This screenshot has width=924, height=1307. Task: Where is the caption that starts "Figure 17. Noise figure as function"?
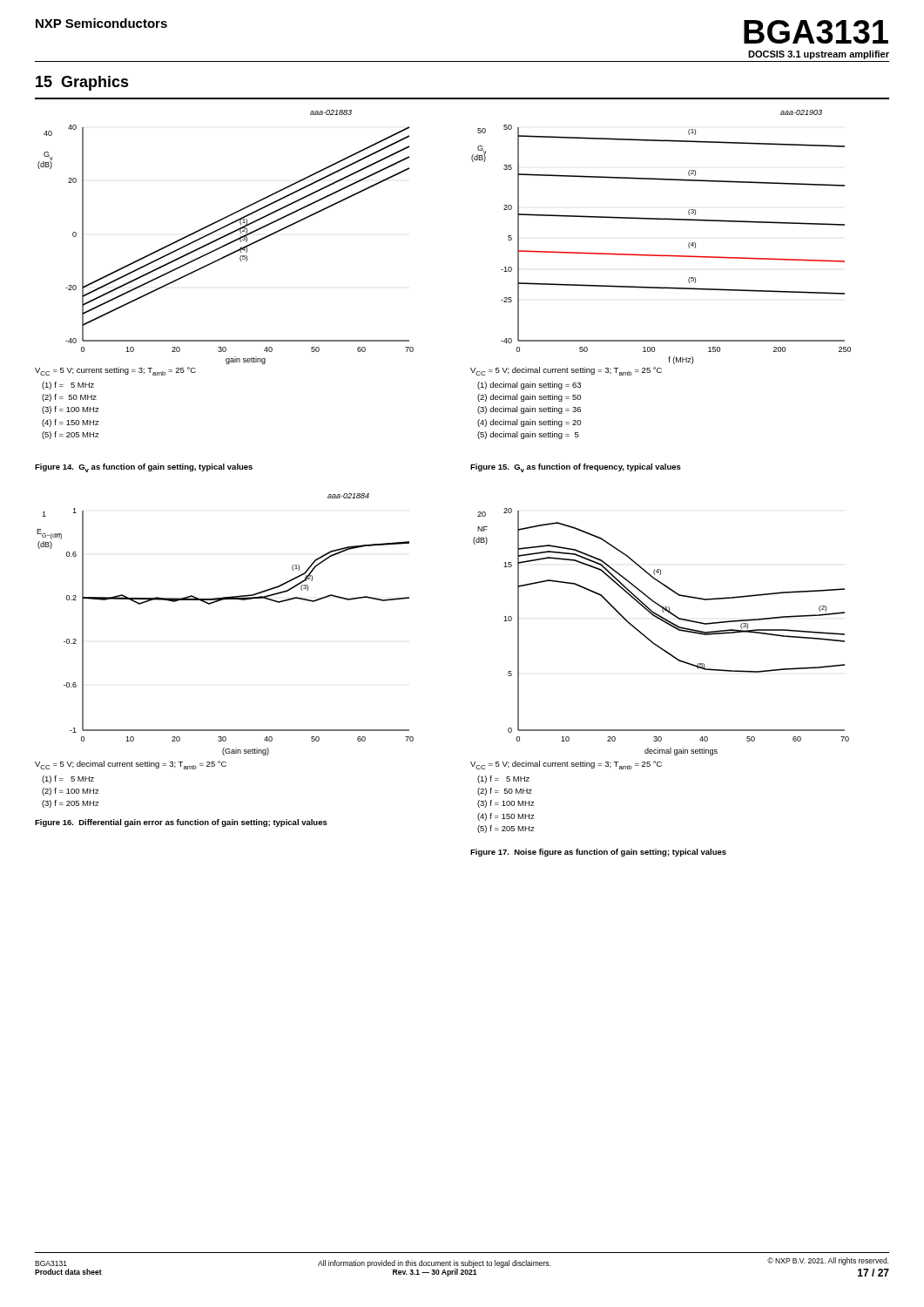point(598,852)
